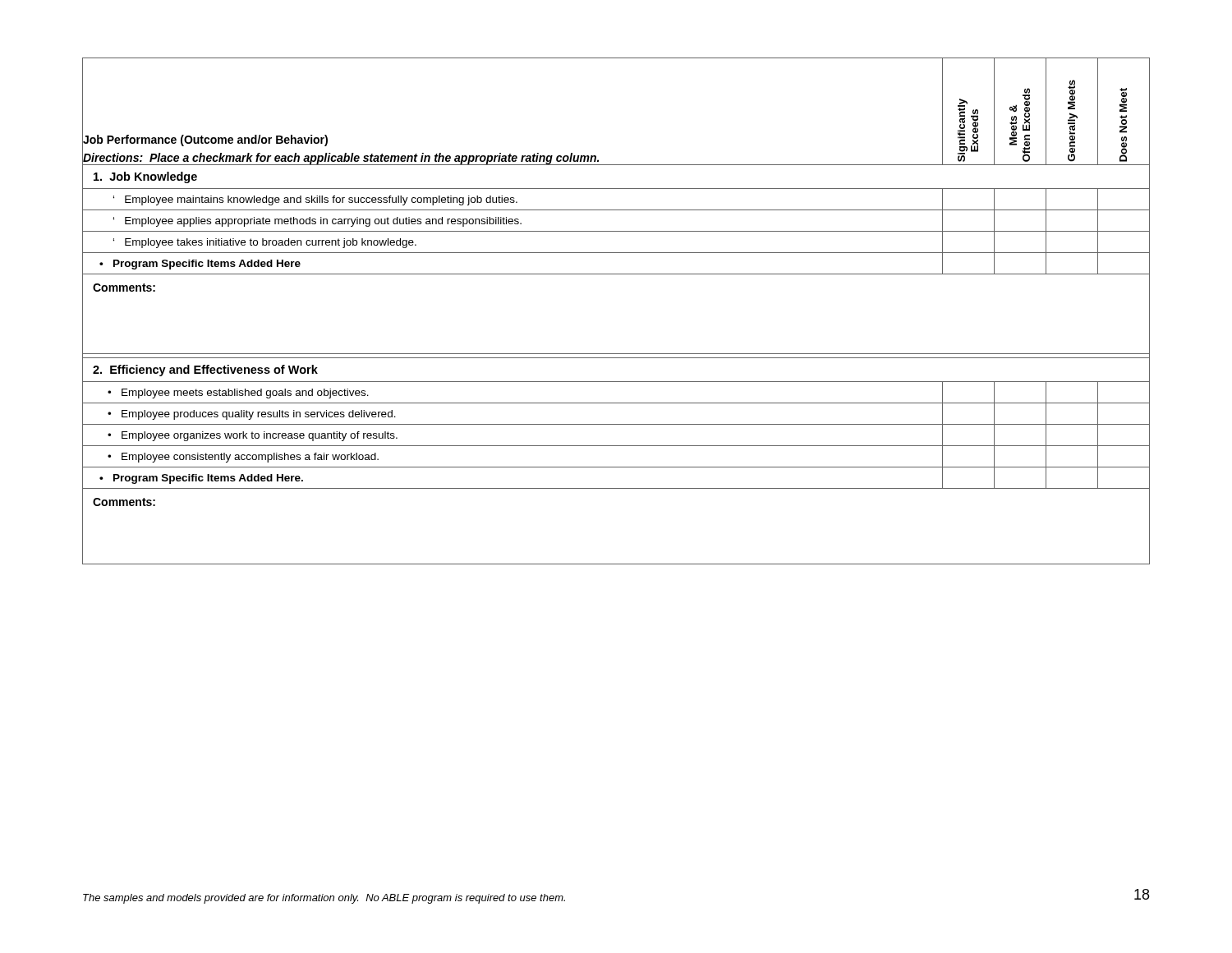This screenshot has width=1232, height=953.
Task: Locate the table with the text "Job Performance (Outcome and/or Behavior)"
Action: coord(616,311)
